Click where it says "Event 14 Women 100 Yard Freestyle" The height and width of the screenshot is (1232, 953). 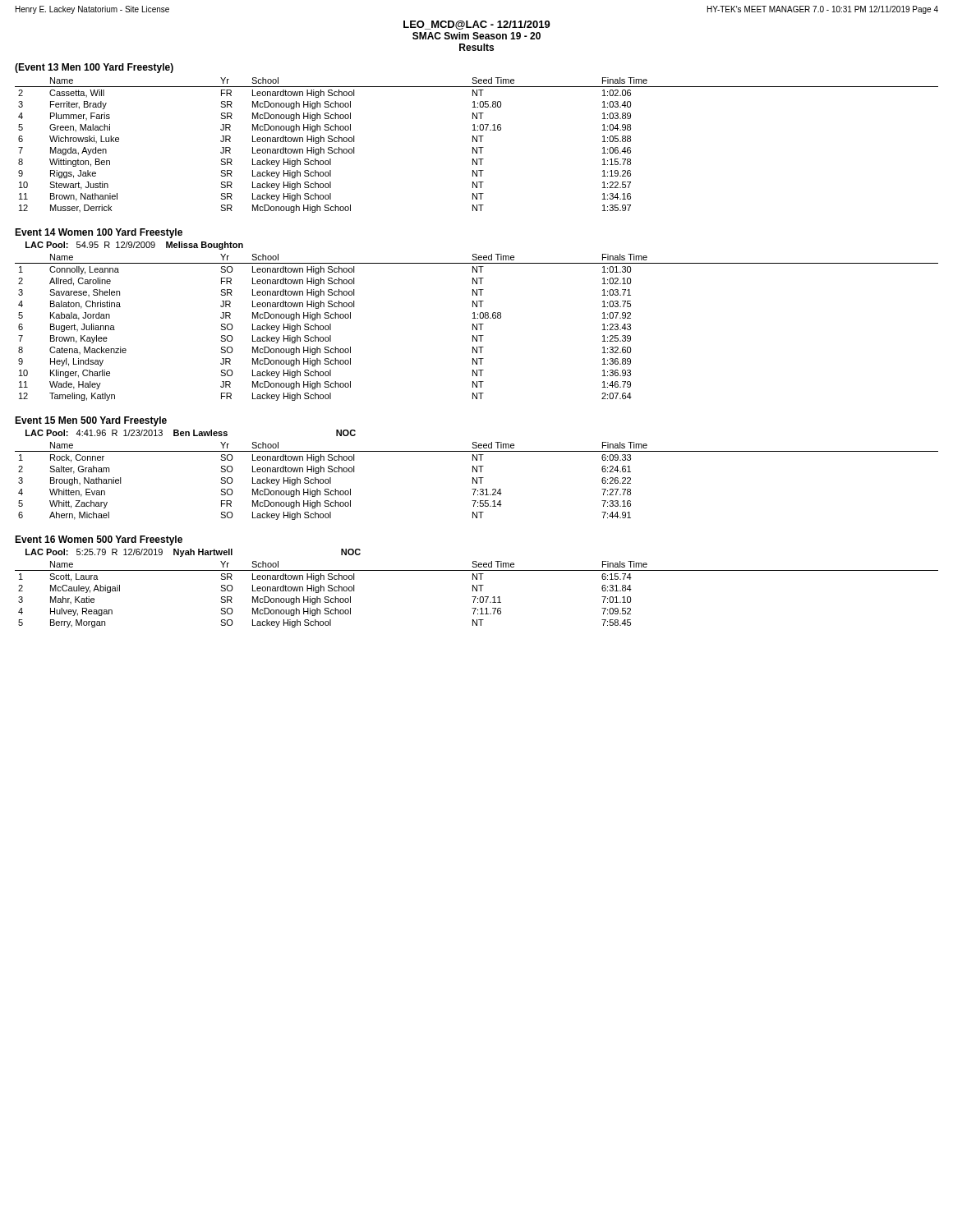(x=99, y=232)
